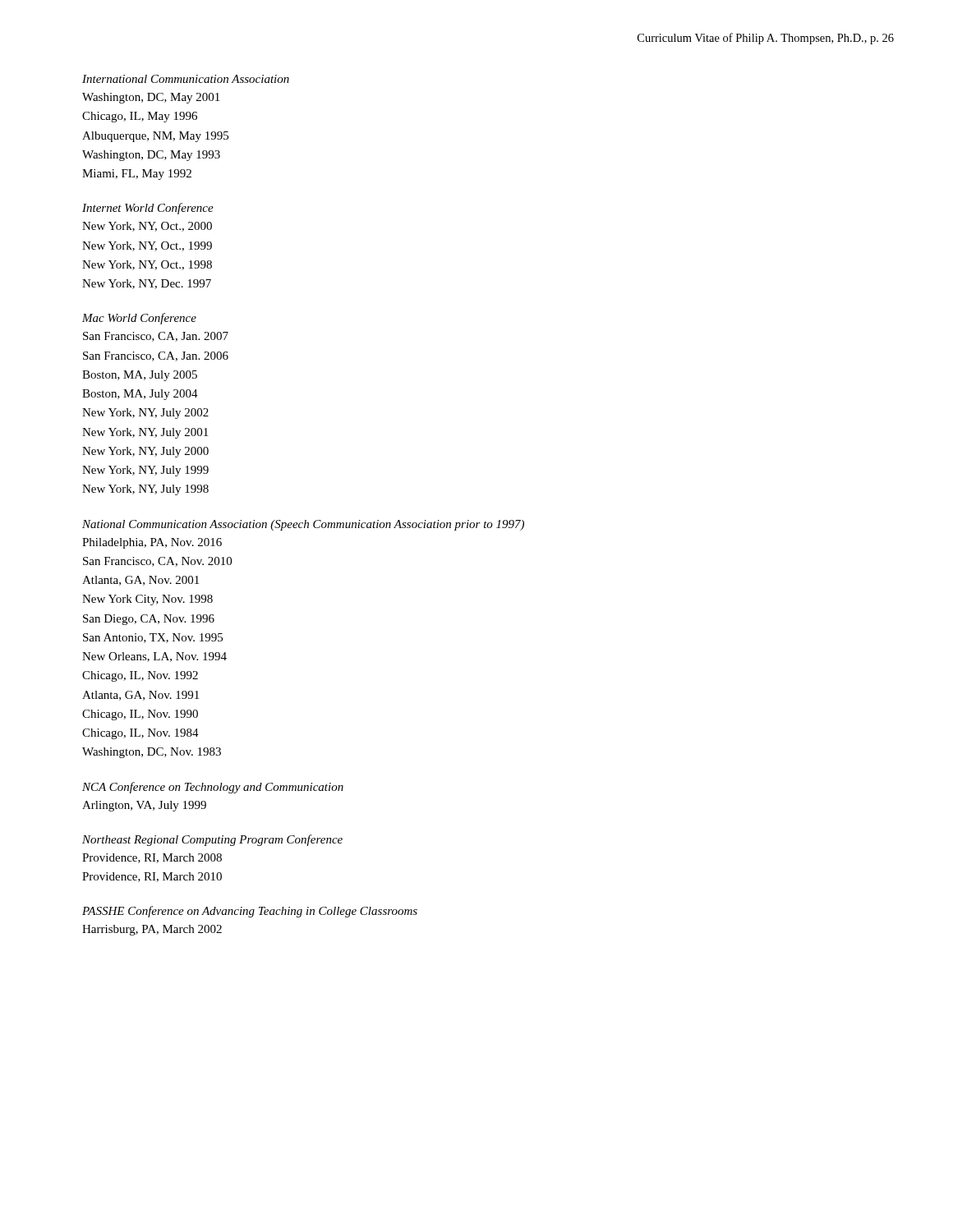The image size is (953, 1232).
Task: Select the element starting "Internet World Conference New York, NY, Oct.,"
Action: point(148,209)
